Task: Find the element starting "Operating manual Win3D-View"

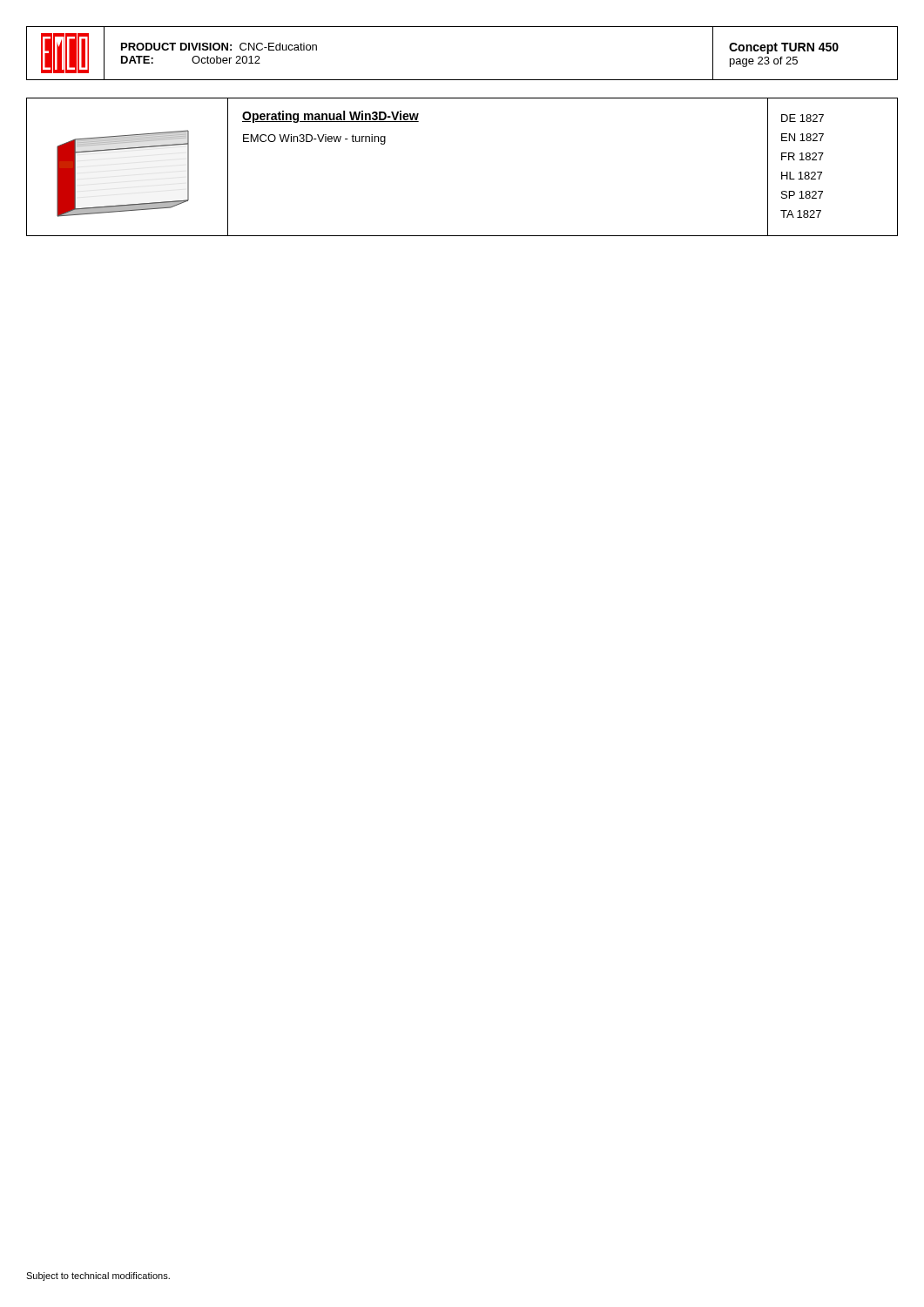Action: click(x=330, y=116)
